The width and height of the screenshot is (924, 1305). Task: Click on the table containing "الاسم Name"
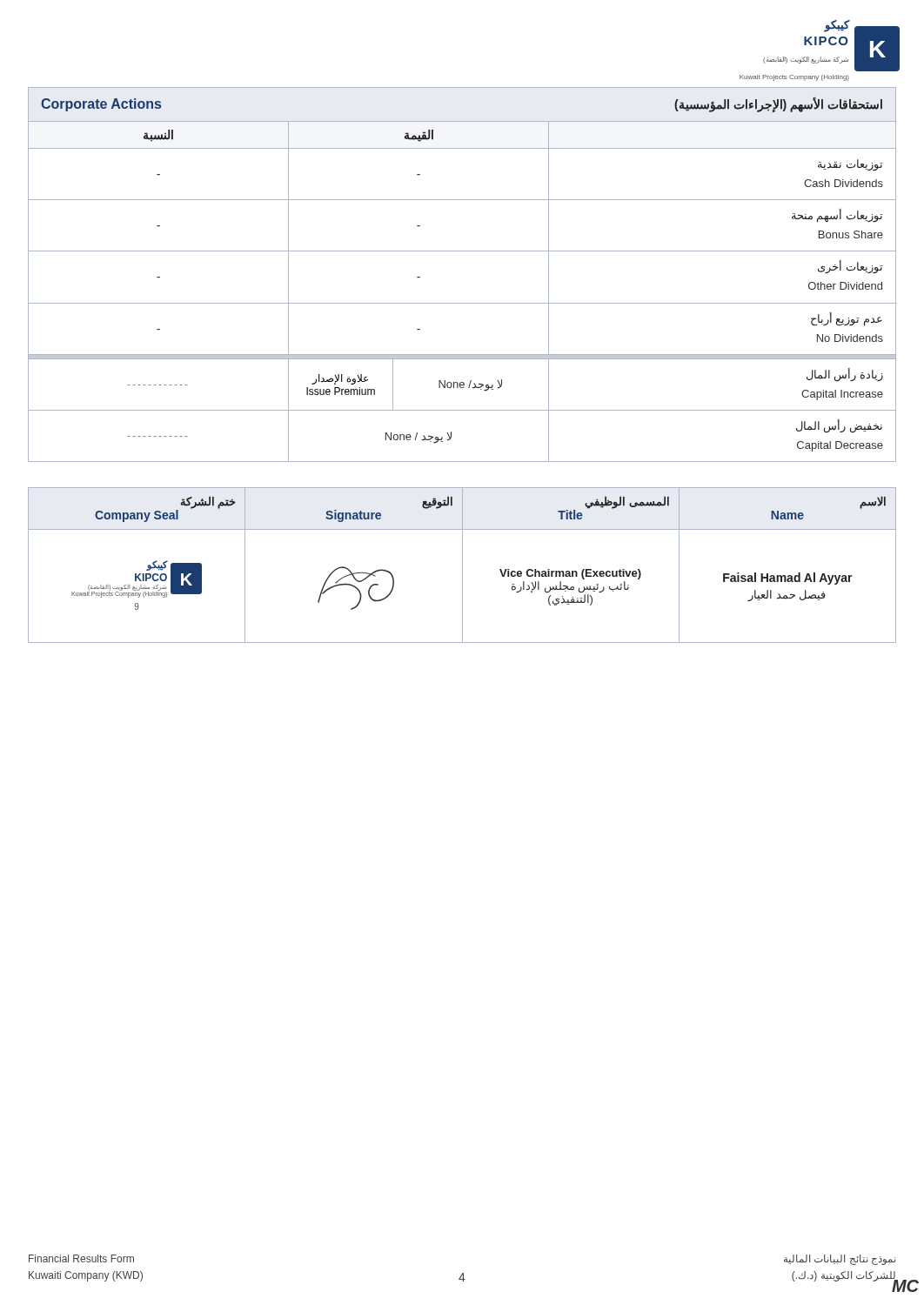coord(462,565)
